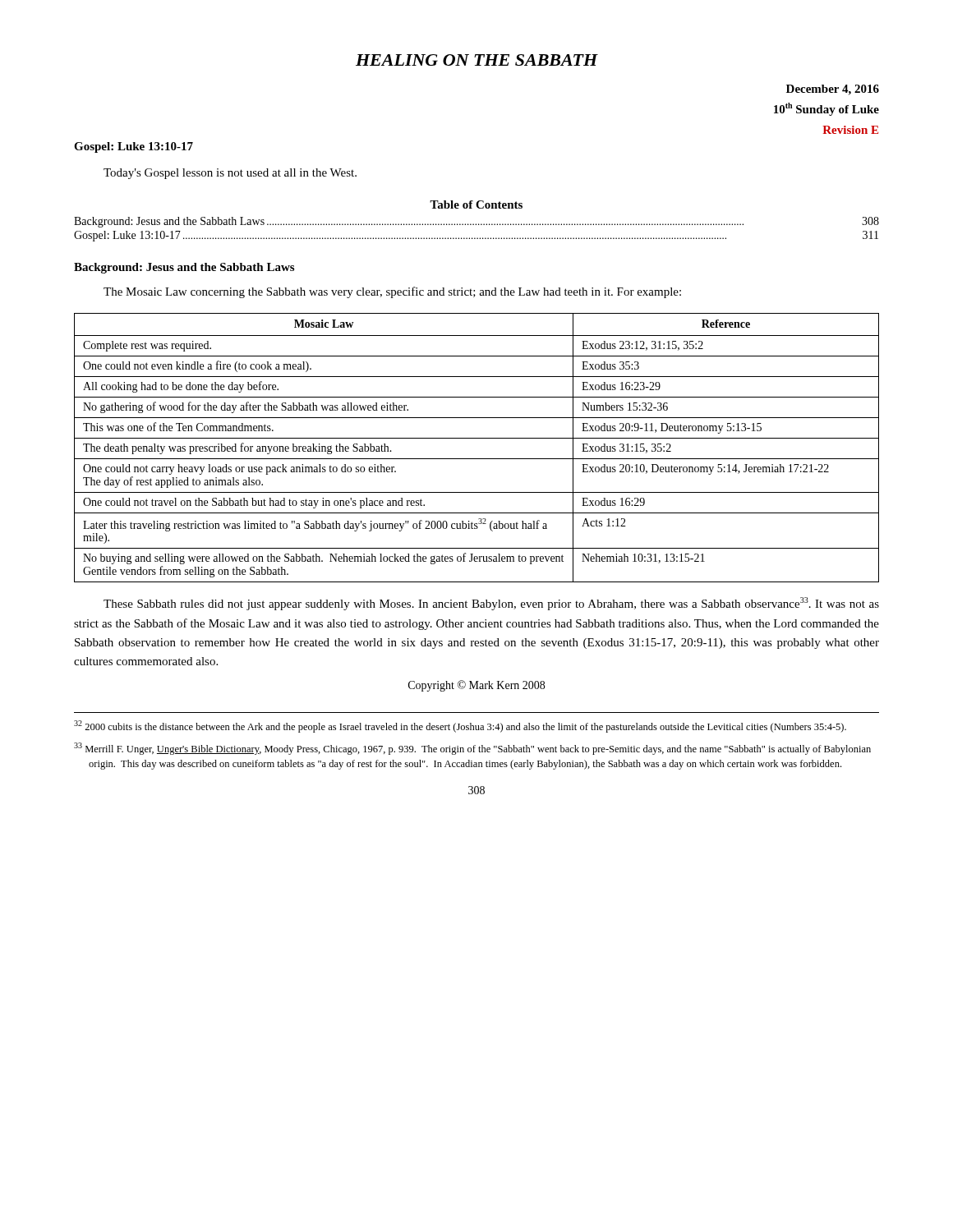Screen dimensions: 1232x953
Task: Select the text block starting "32 2000 cubits is the distance between"
Action: coord(460,726)
